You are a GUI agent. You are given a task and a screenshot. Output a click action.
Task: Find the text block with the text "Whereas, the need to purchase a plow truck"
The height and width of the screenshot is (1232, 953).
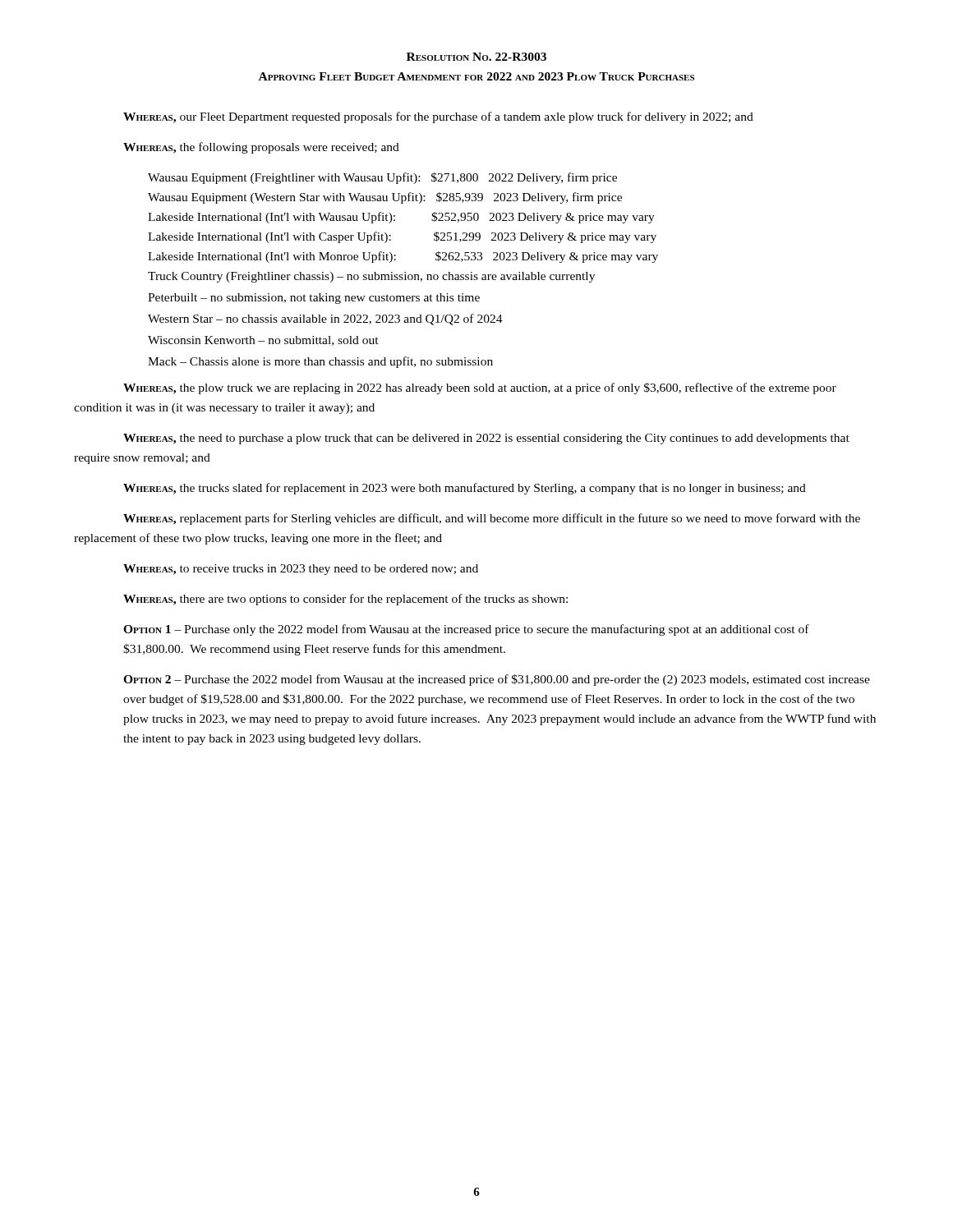click(x=462, y=447)
